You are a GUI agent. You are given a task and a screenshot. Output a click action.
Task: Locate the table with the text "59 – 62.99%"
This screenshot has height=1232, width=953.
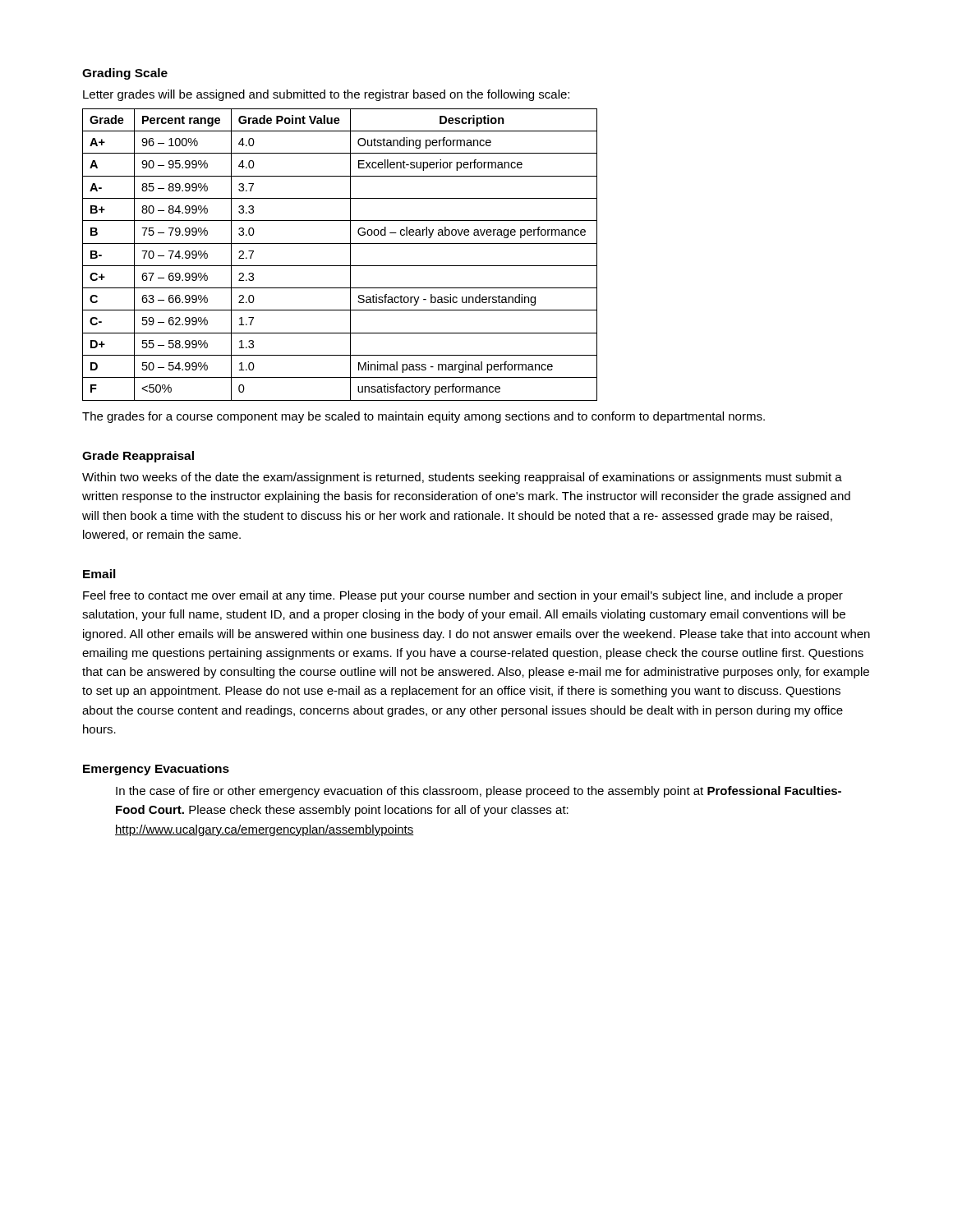(x=476, y=254)
